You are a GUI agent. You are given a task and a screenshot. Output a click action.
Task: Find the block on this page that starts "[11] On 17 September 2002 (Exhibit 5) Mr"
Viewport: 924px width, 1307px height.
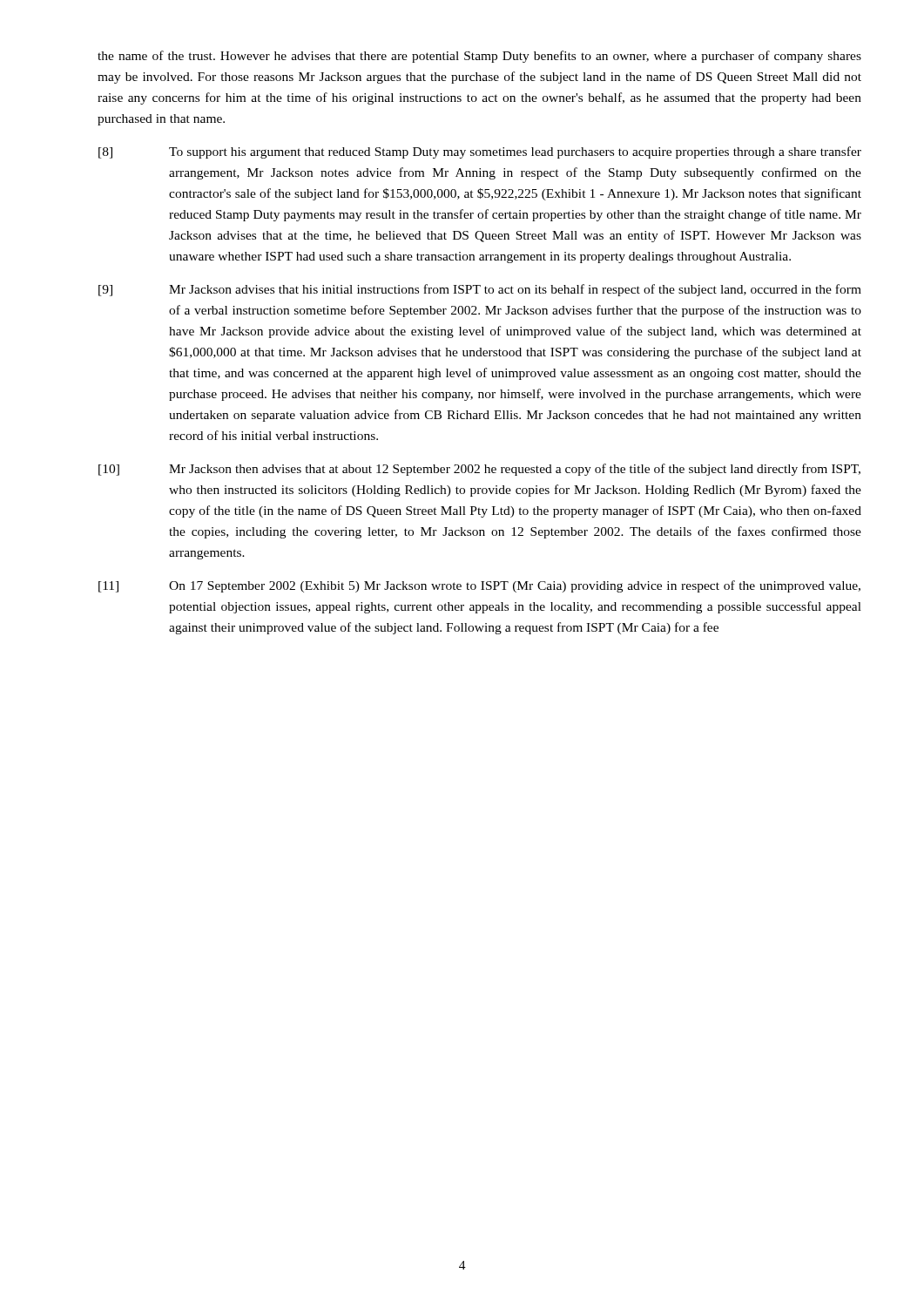pos(479,607)
